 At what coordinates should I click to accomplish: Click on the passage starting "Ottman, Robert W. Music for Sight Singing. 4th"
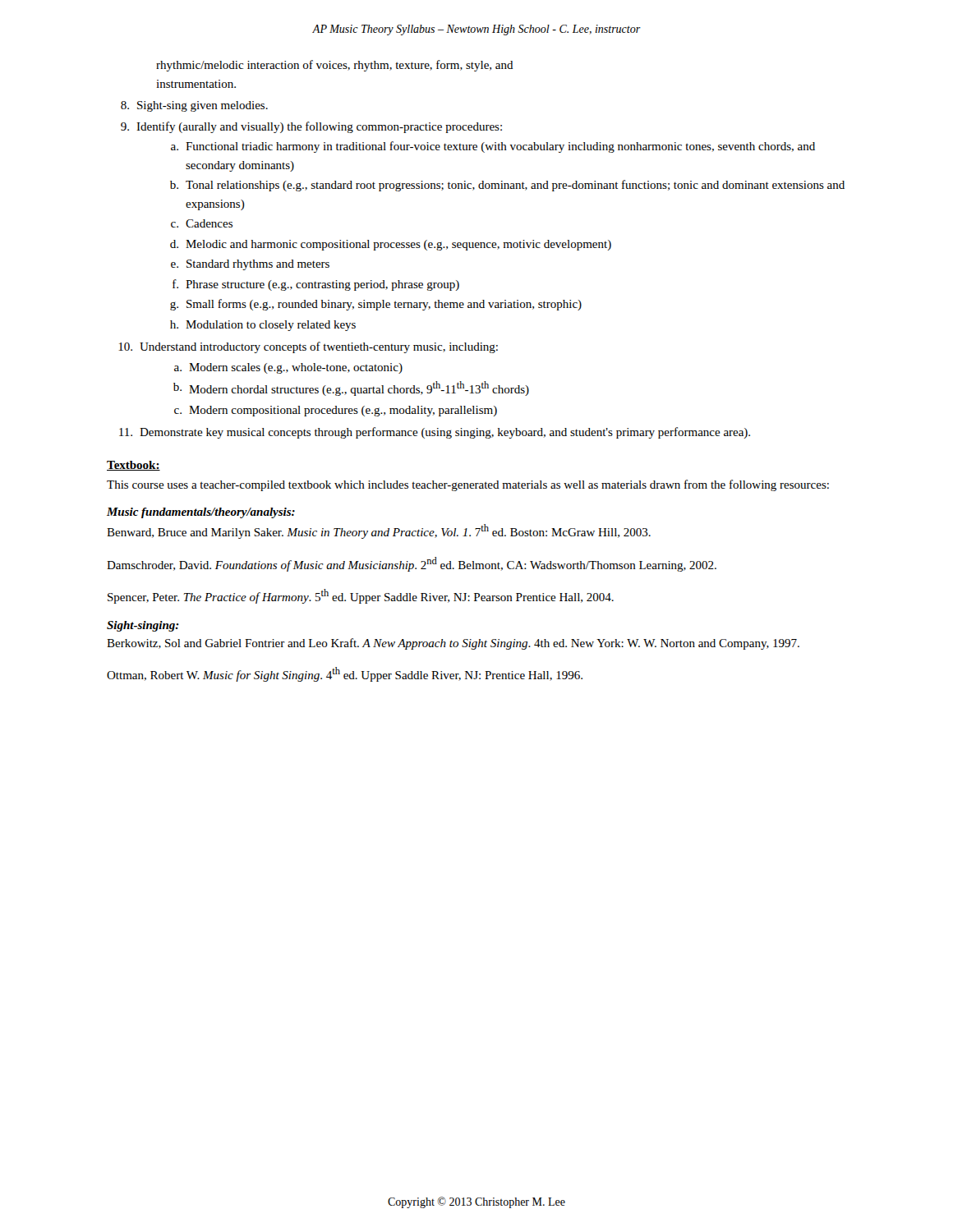tap(345, 673)
